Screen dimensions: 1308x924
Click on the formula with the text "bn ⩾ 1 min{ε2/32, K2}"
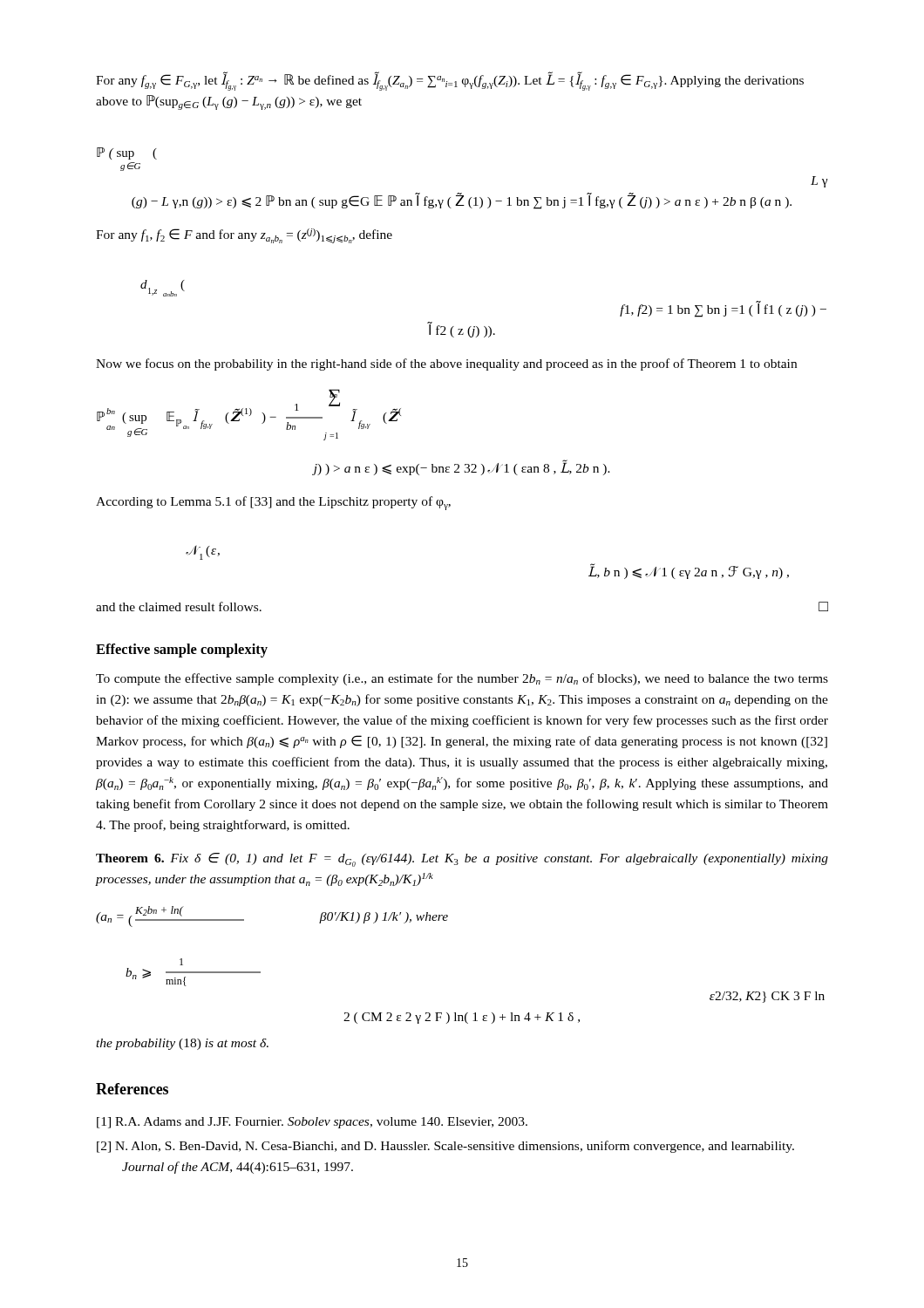pyautogui.click(x=181, y=962)
